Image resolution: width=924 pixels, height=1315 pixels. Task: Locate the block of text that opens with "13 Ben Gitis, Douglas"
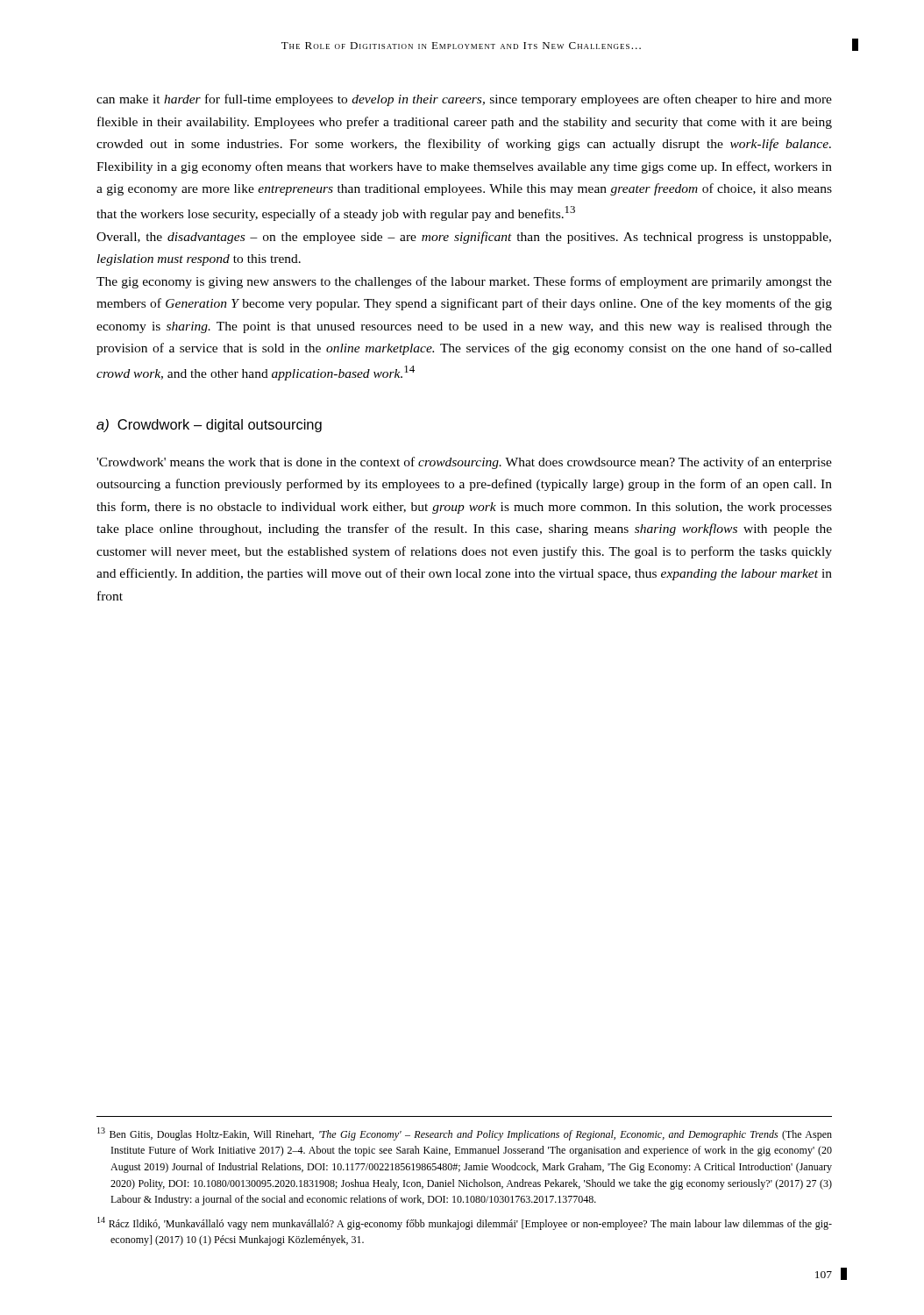click(464, 1166)
